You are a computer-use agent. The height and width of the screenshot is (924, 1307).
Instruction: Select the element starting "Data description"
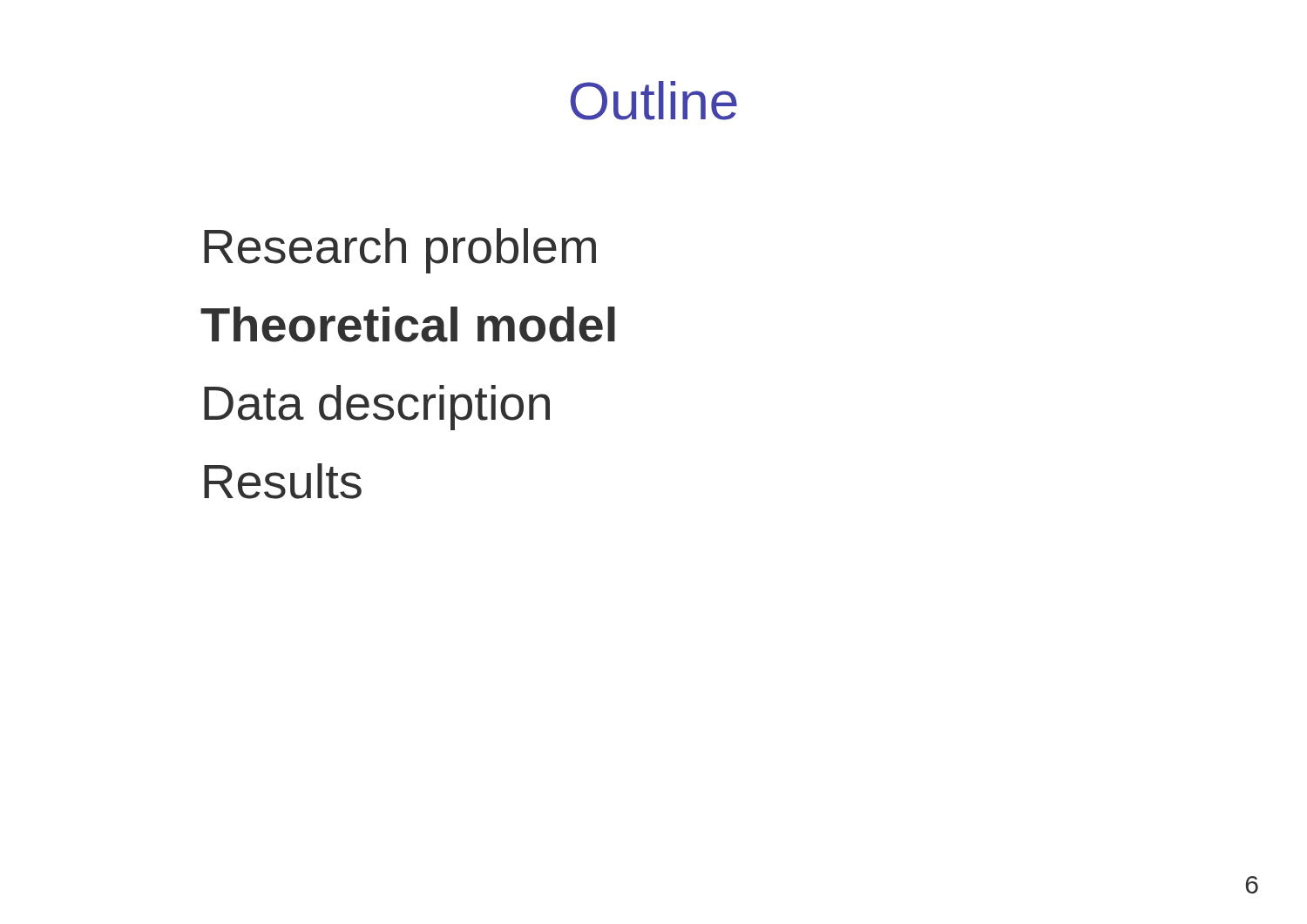pyautogui.click(x=377, y=403)
